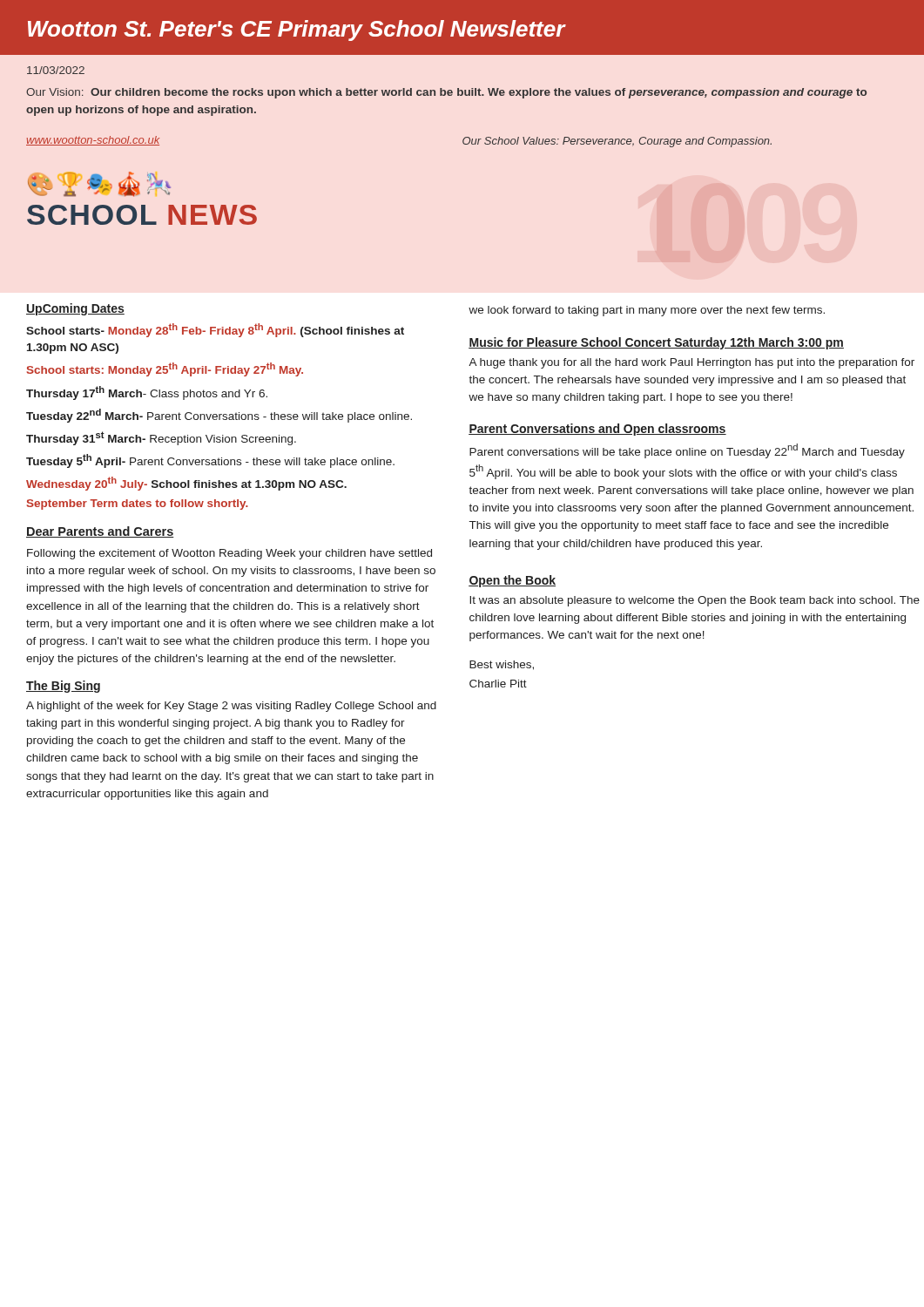This screenshot has width=924, height=1307.
Task: Find the title on this page that starts "Wootton St. Peter's CE Primary School"
Action: click(x=462, y=29)
